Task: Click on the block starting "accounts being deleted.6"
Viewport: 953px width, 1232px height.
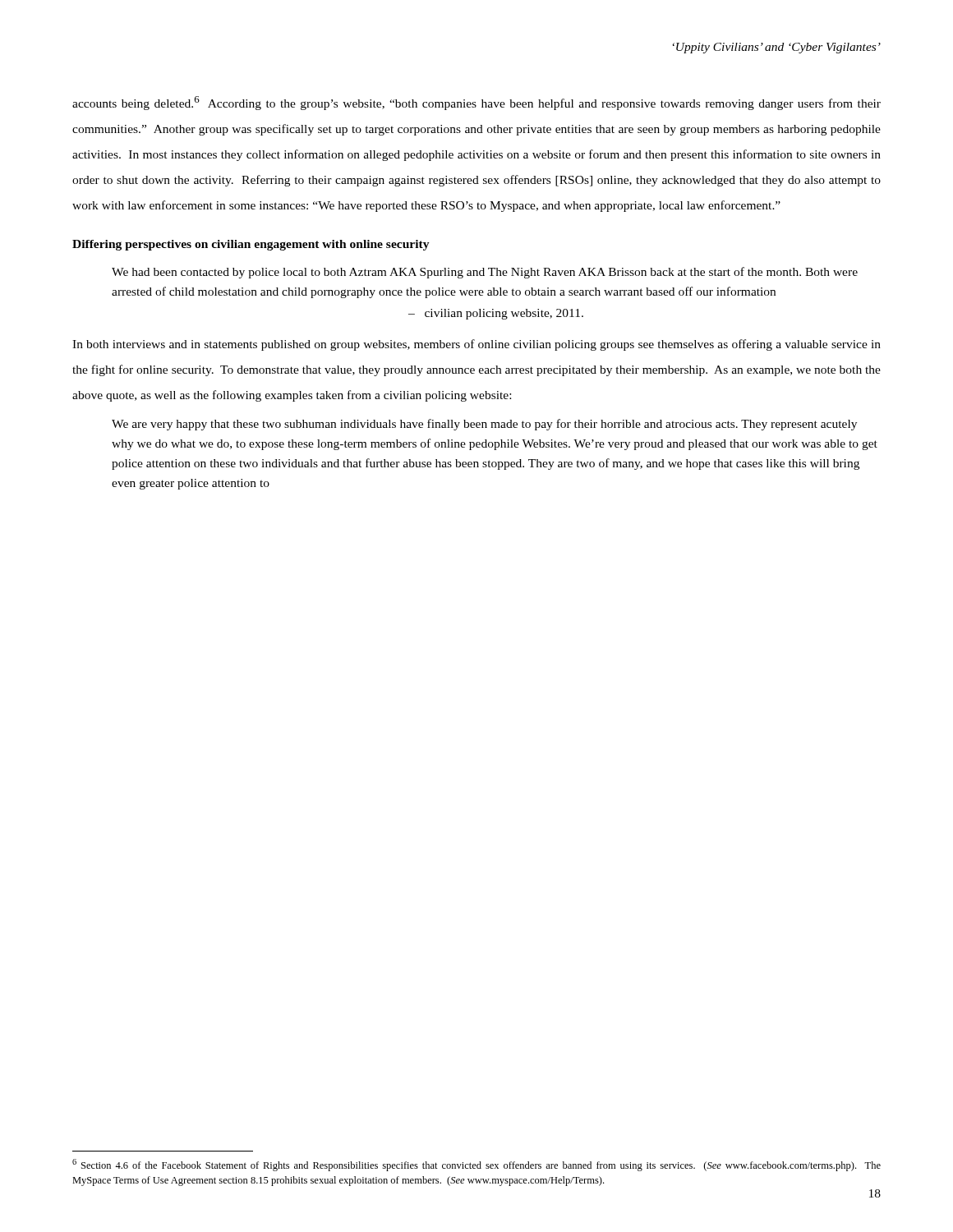Action: click(476, 152)
